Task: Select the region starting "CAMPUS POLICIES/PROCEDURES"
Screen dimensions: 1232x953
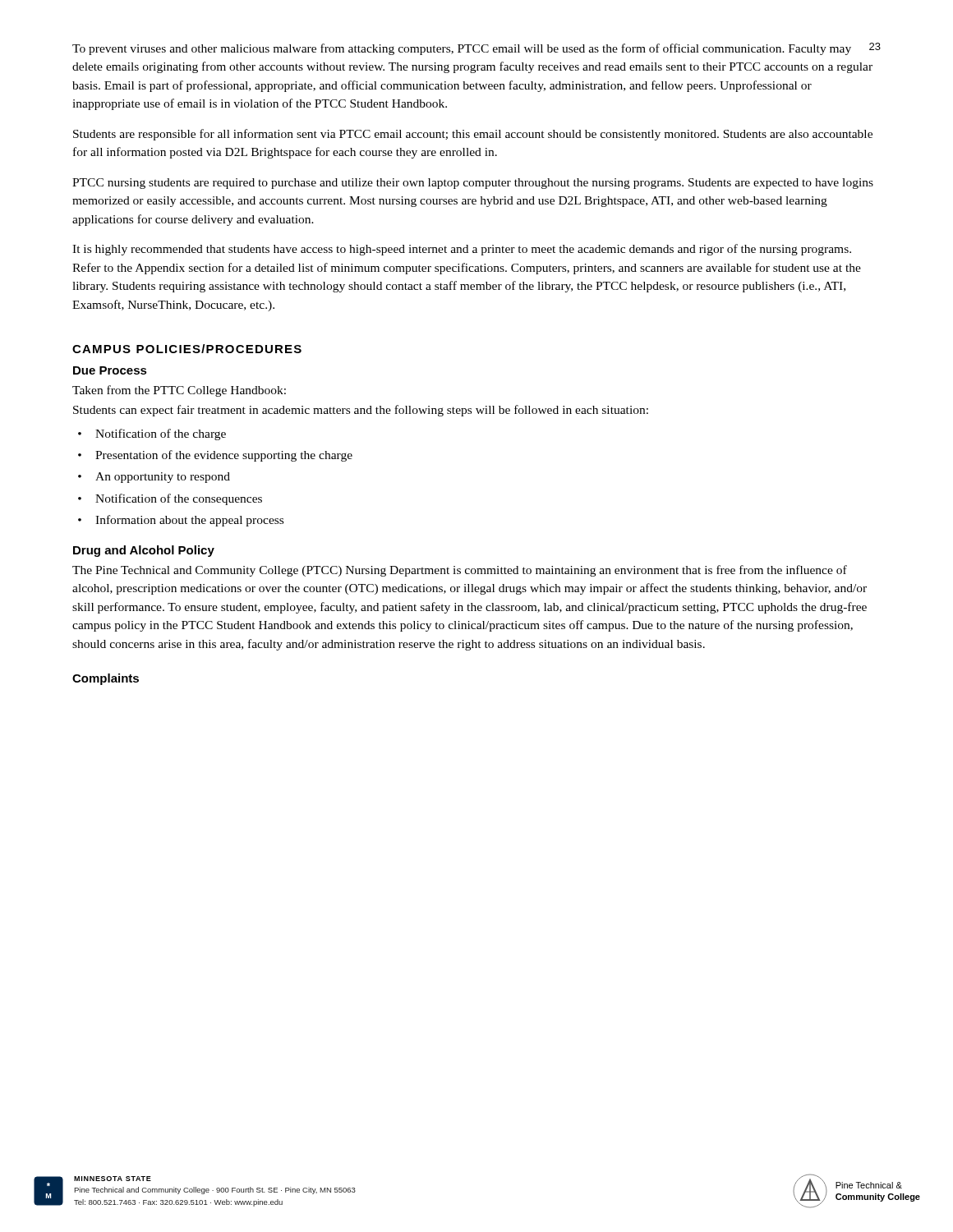Action: pyautogui.click(x=188, y=349)
